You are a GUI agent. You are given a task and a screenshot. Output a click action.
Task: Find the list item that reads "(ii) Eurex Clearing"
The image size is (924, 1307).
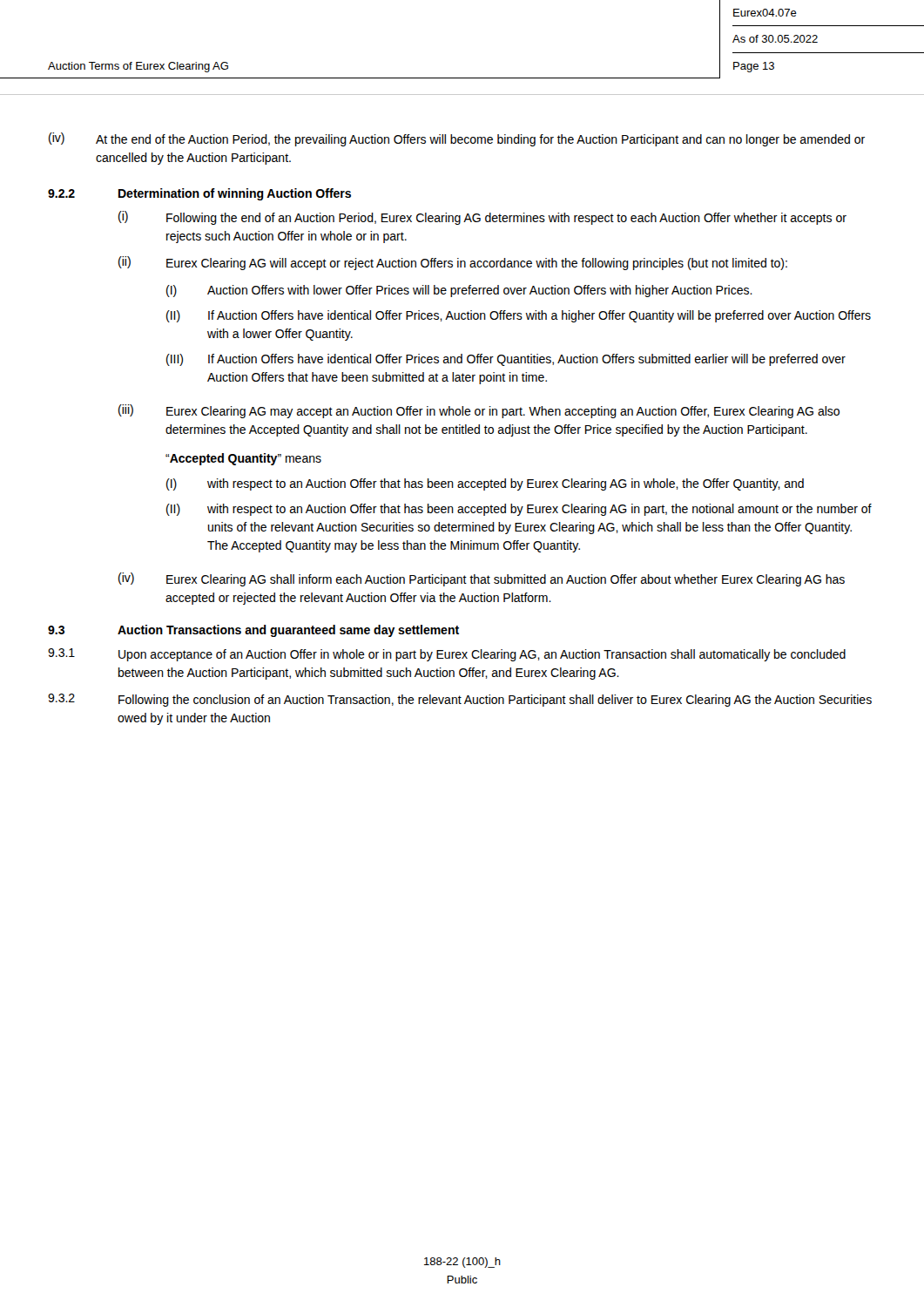tap(497, 324)
